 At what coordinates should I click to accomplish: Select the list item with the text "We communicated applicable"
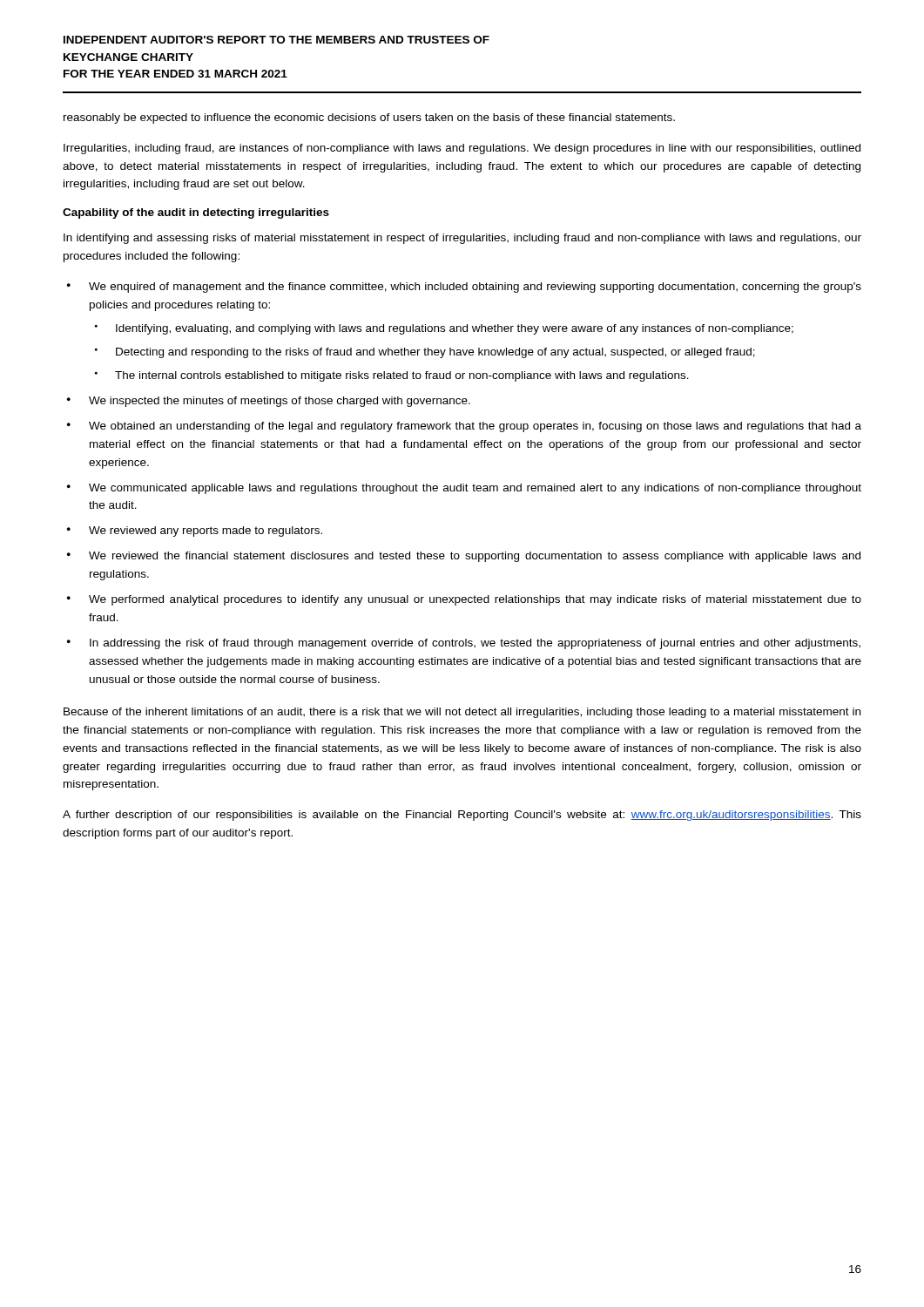click(475, 496)
